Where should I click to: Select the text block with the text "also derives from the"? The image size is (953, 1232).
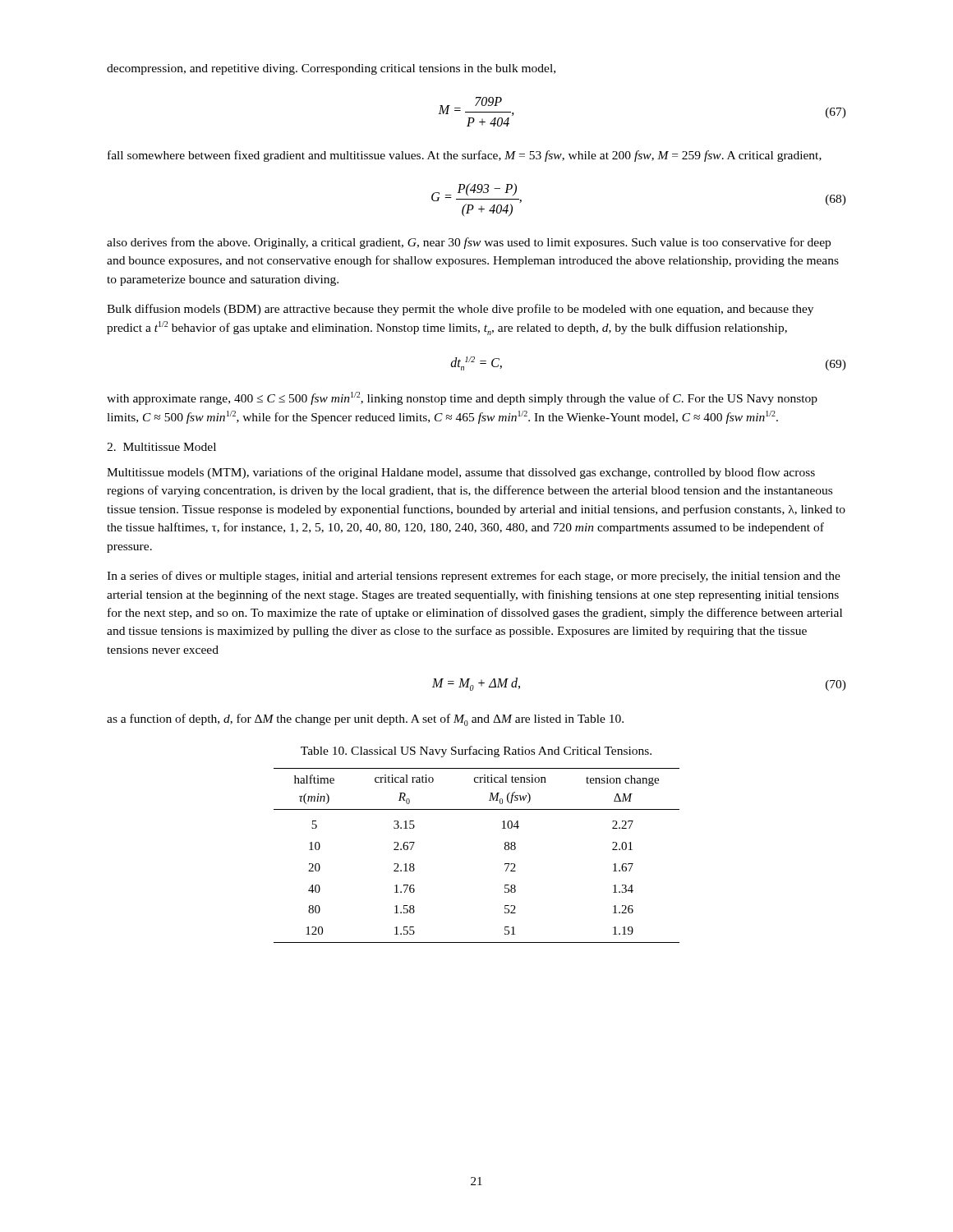(x=473, y=260)
